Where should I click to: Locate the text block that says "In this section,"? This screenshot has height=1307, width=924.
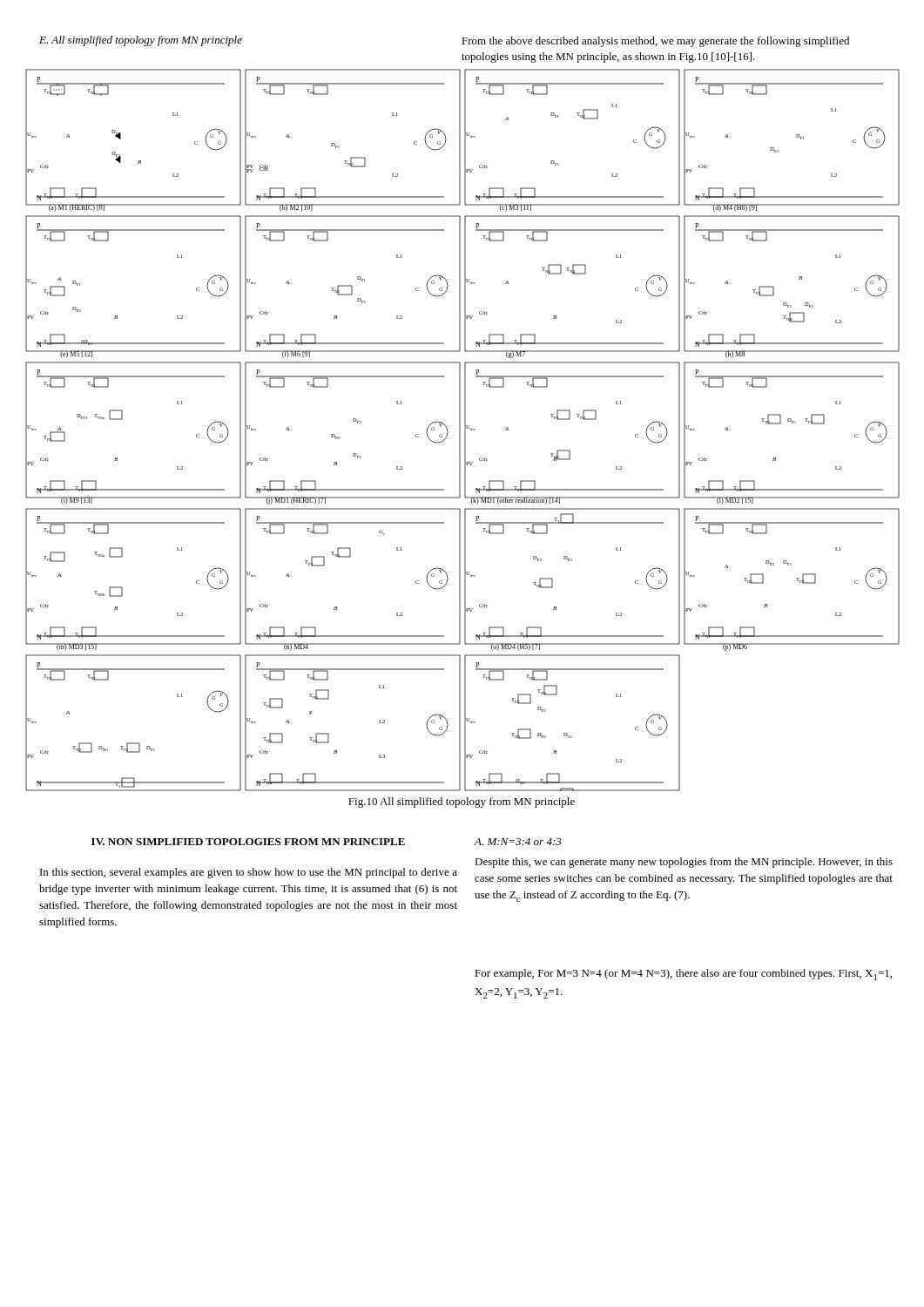[x=248, y=896]
